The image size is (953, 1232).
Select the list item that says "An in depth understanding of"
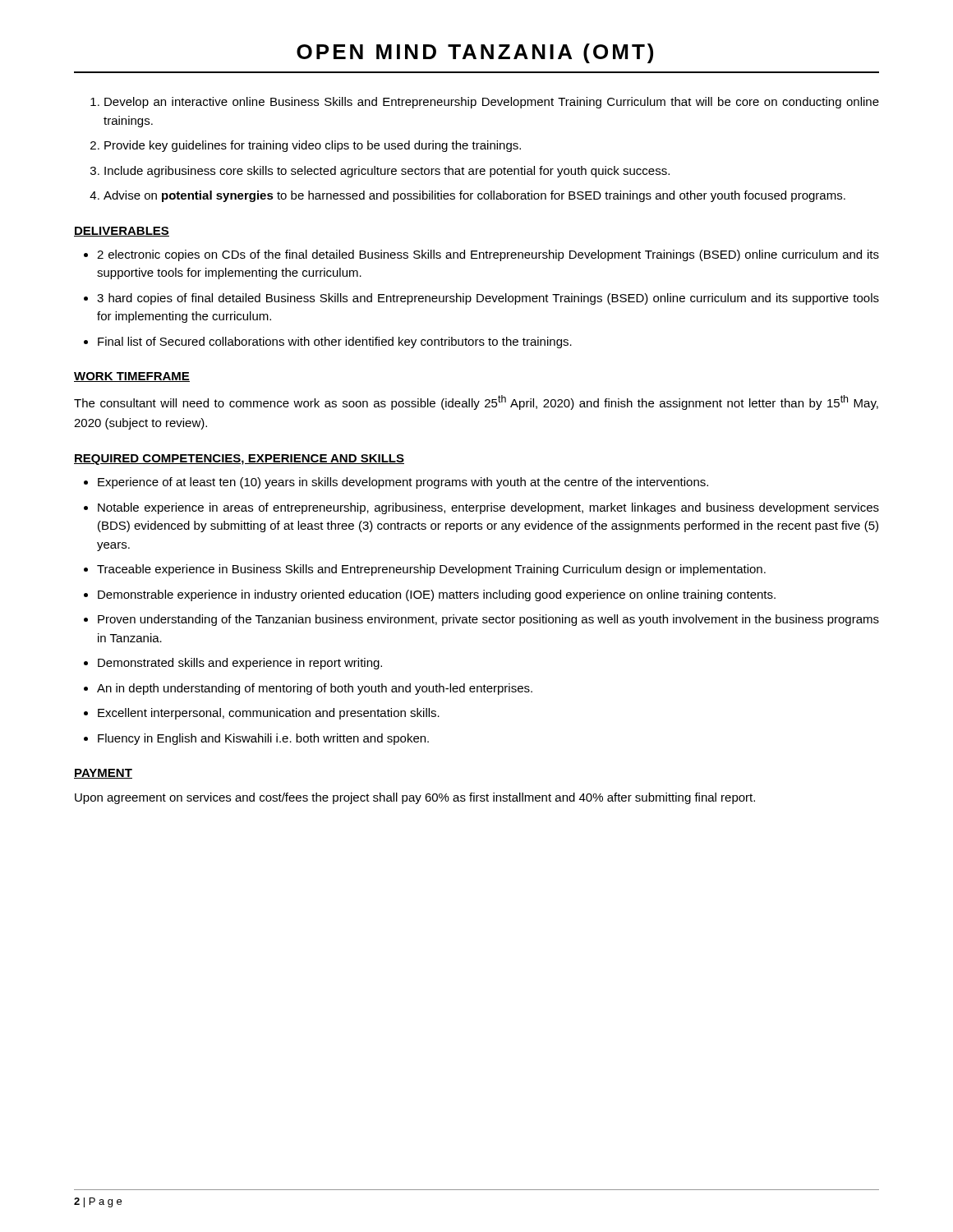pos(315,687)
